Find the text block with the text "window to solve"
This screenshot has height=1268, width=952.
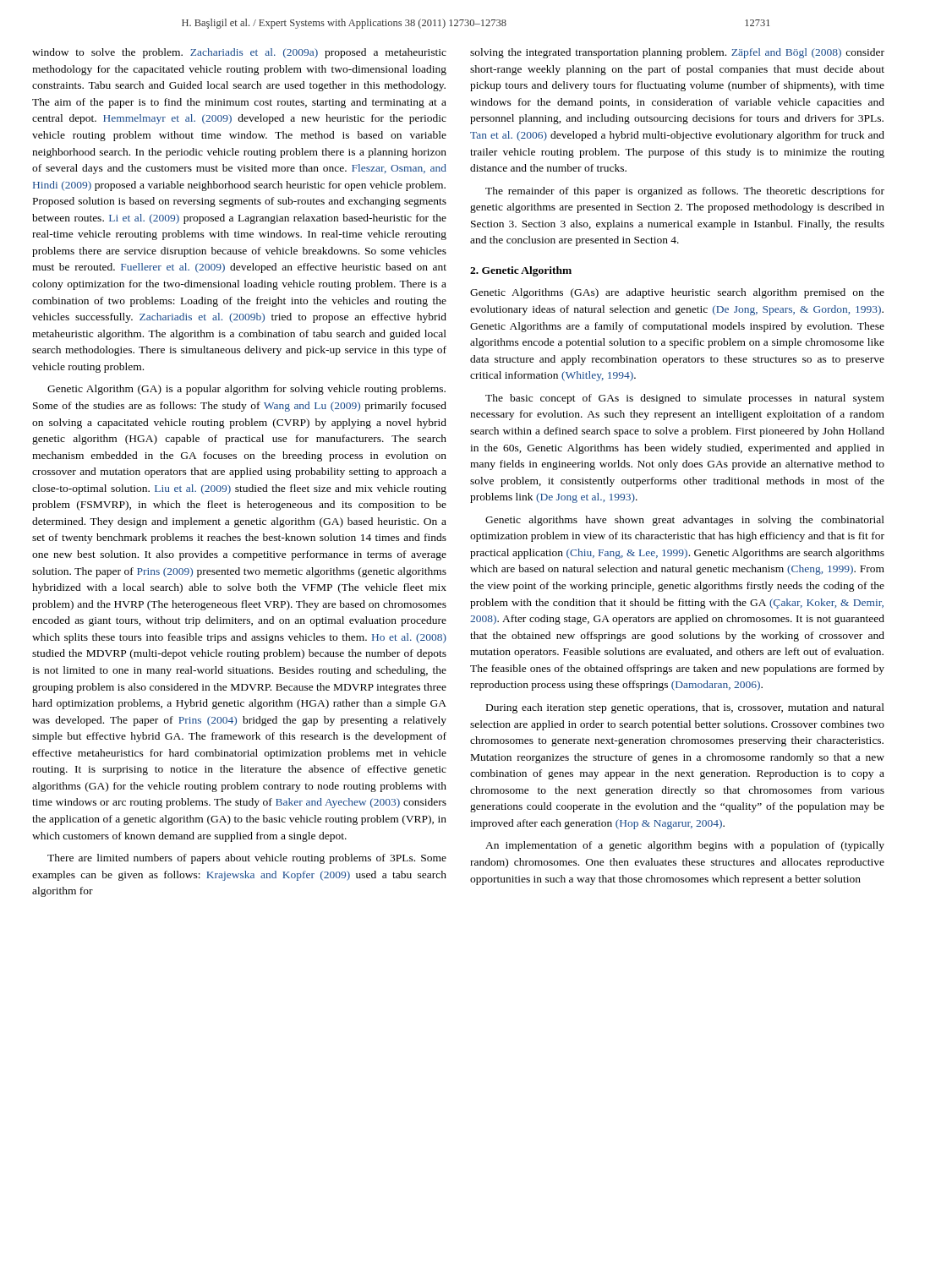[x=239, y=209]
